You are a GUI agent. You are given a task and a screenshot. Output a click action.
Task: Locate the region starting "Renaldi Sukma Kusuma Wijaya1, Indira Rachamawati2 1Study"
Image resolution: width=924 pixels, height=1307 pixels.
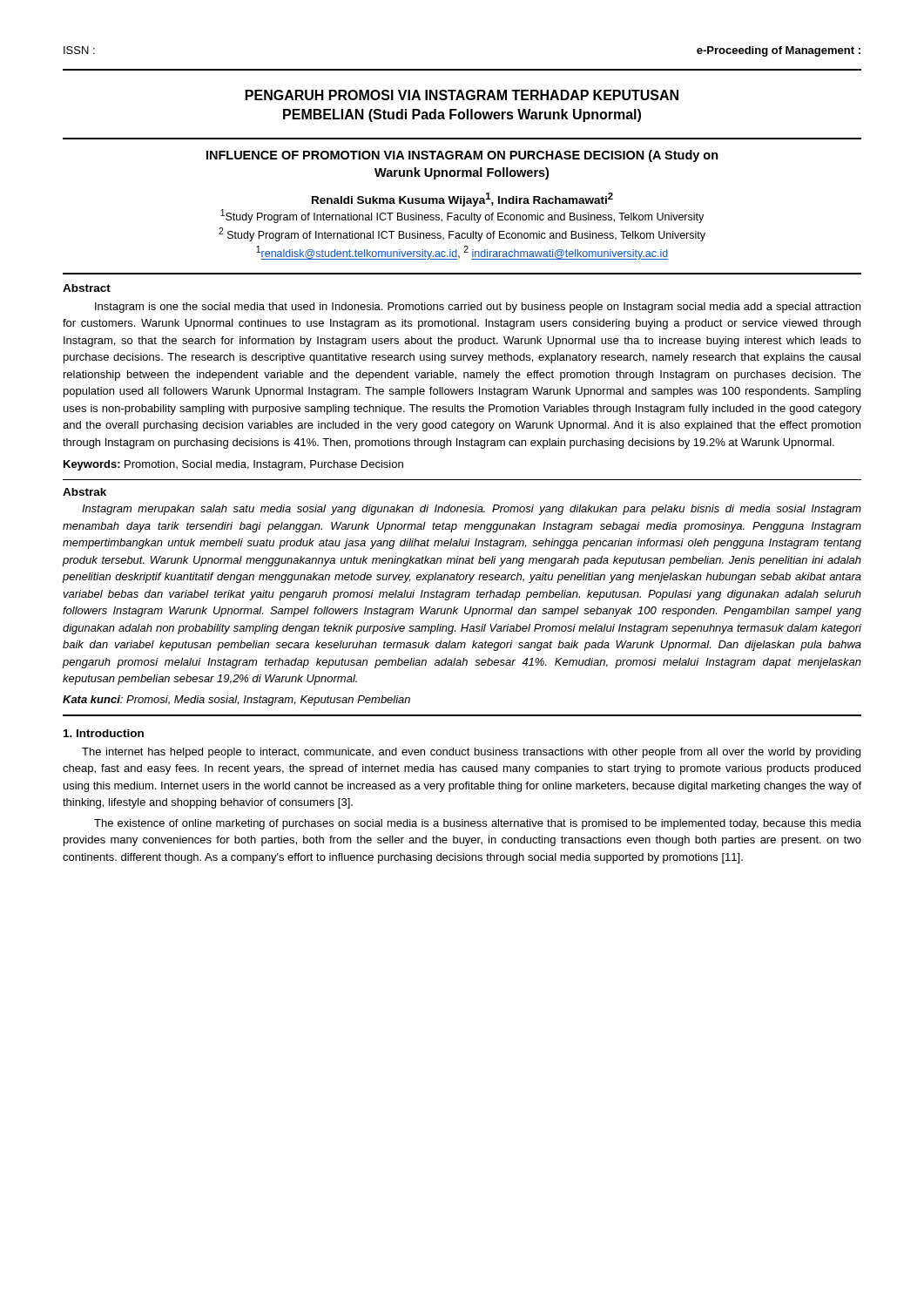click(x=462, y=225)
